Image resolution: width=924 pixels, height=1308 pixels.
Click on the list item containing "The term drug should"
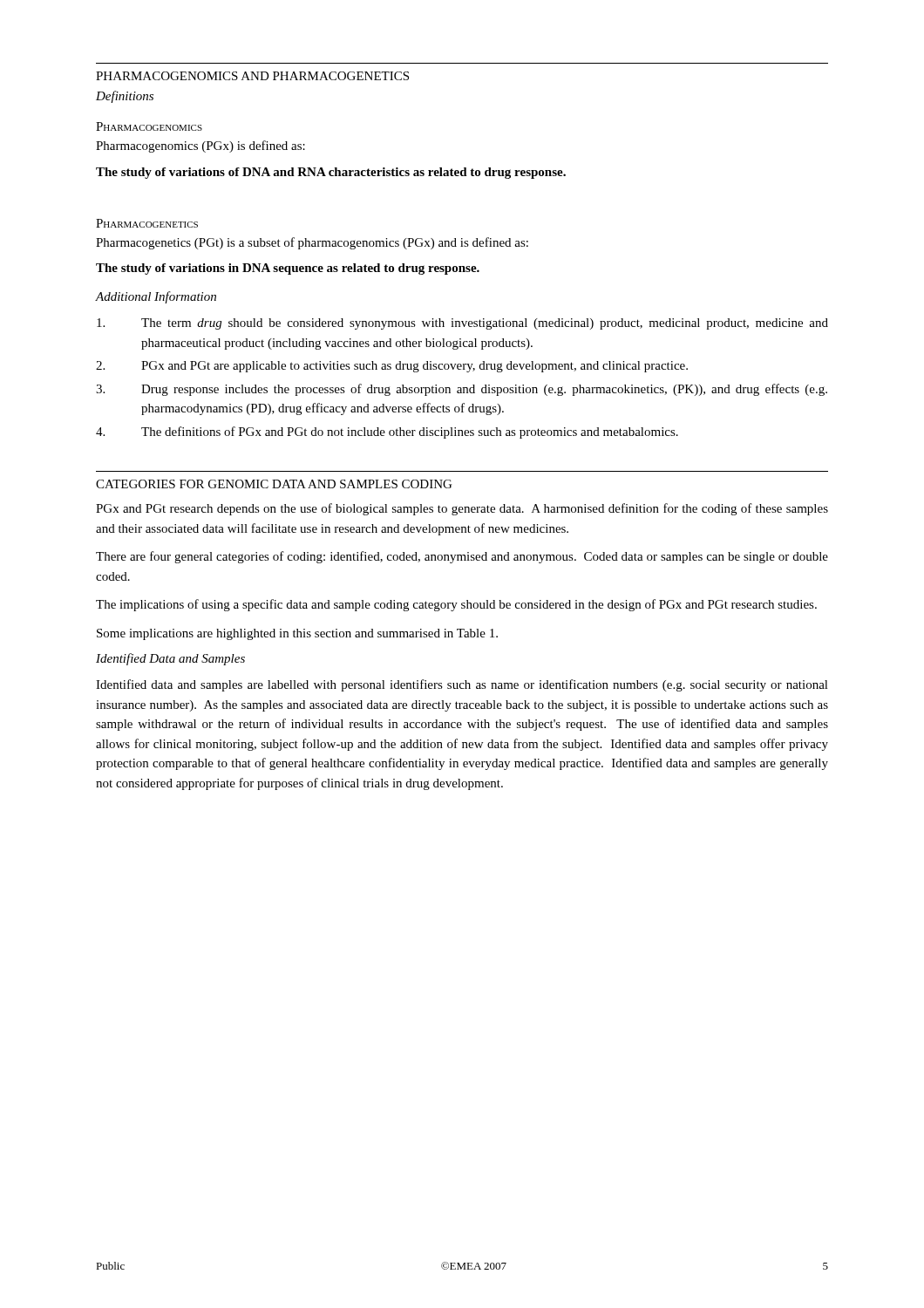[462, 333]
